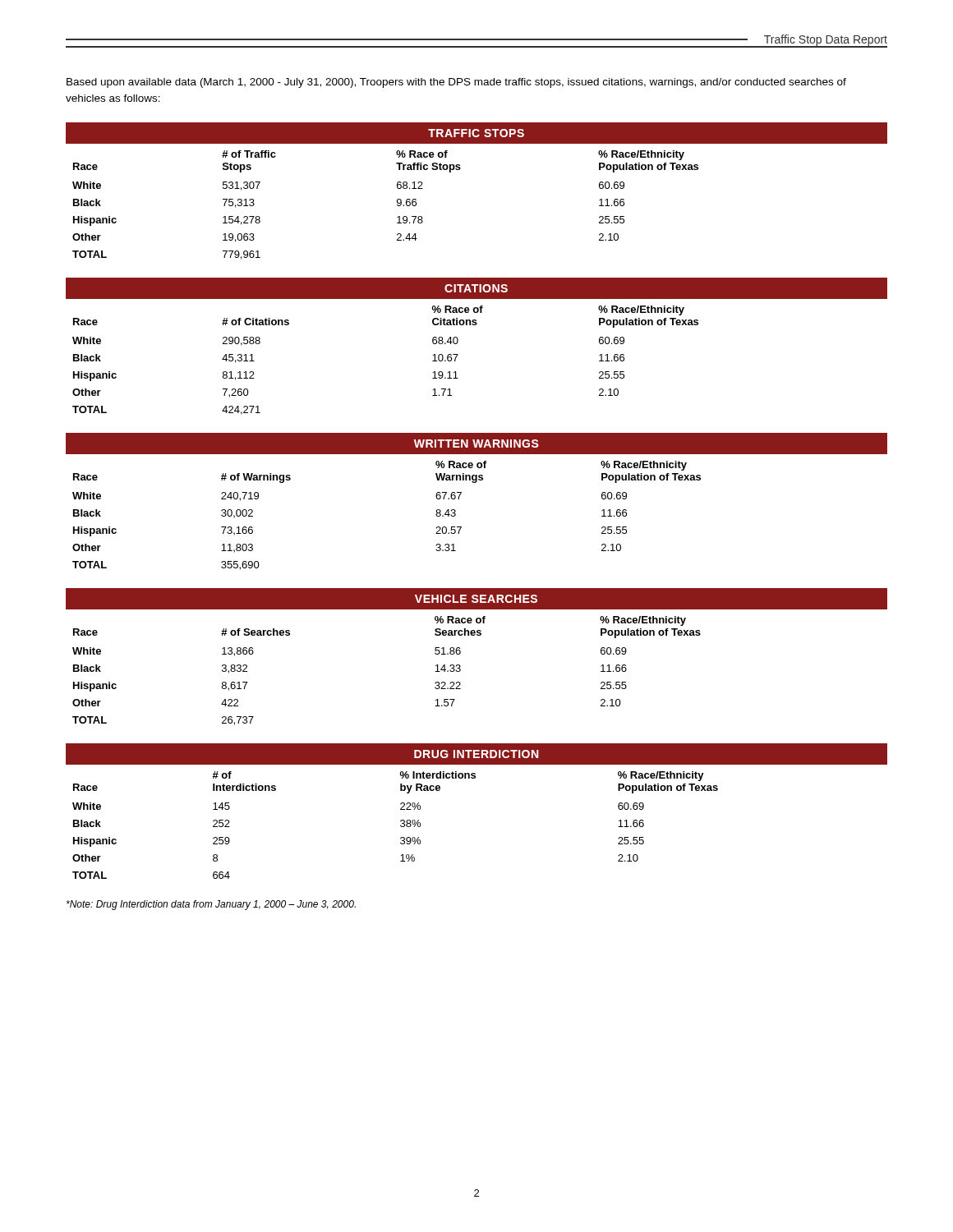Point to the block beginning "Based upon available data (March 1, 2000"
Image resolution: width=953 pixels, height=1232 pixels.
[x=456, y=90]
